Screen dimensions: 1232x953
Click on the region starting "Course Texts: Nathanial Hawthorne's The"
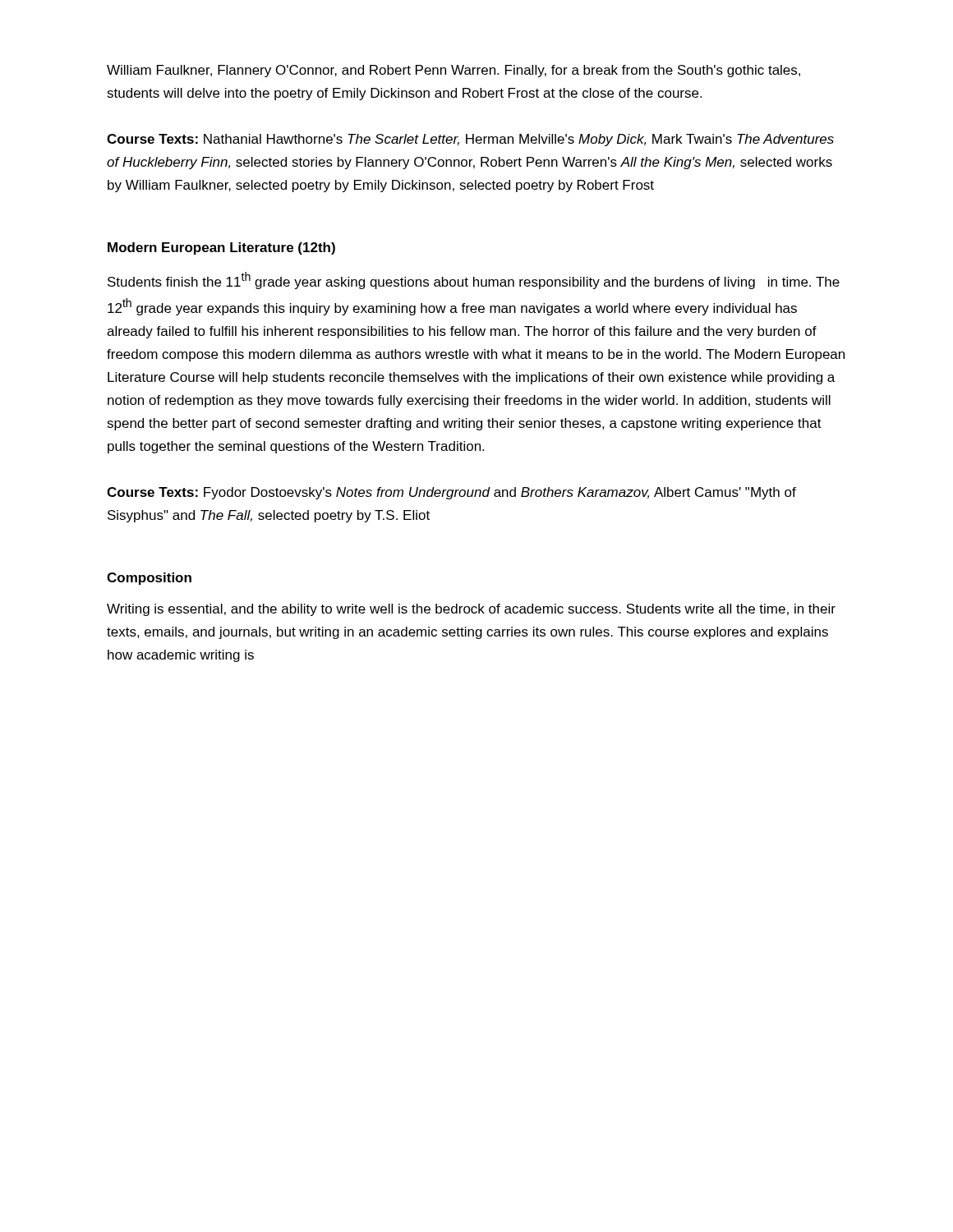point(470,162)
